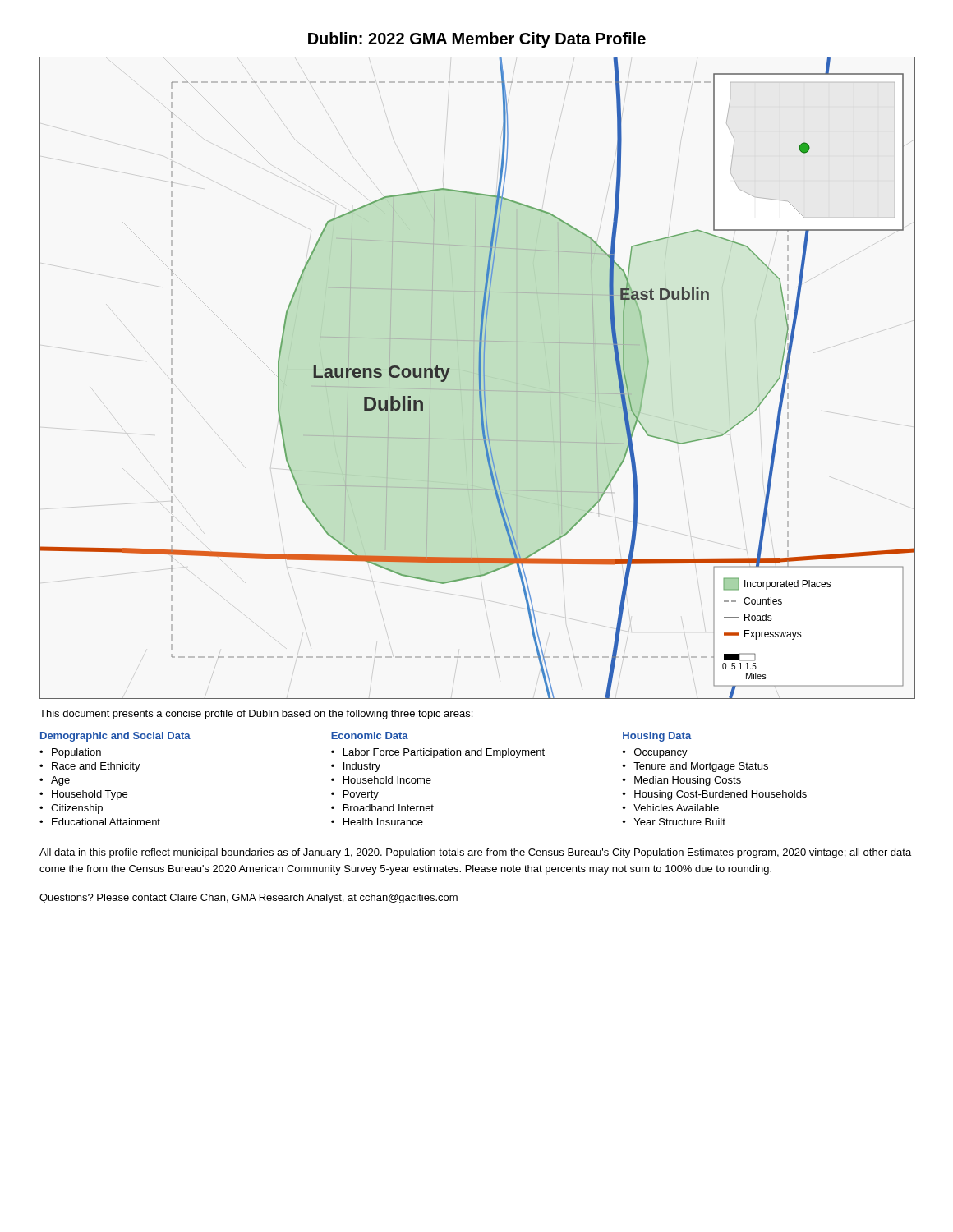The height and width of the screenshot is (1232, 953).
Task: Locate the region starting "Educational Attainment"
Action: [x=106, y=822]
